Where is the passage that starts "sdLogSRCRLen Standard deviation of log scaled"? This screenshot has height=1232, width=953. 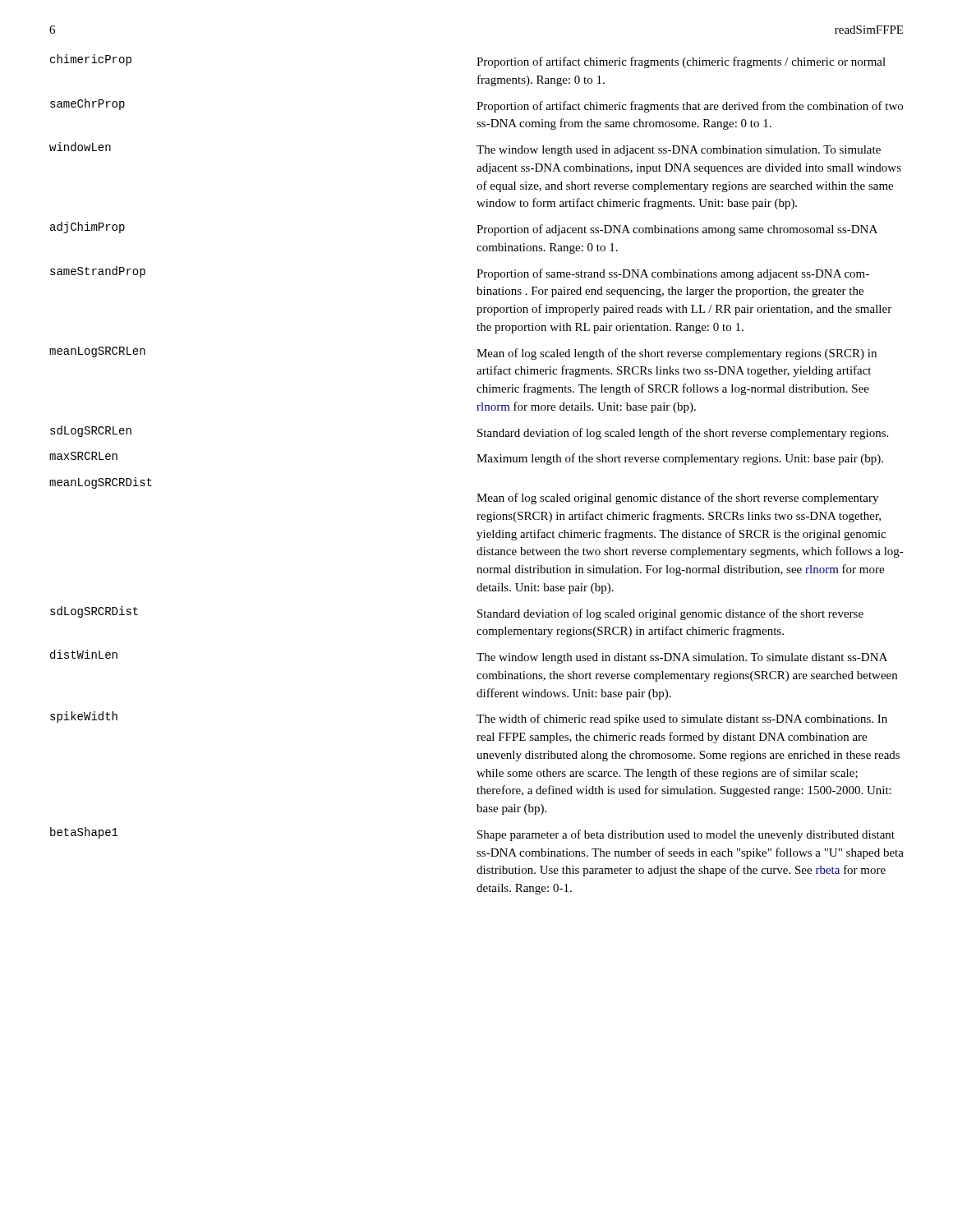pos(476,435)
